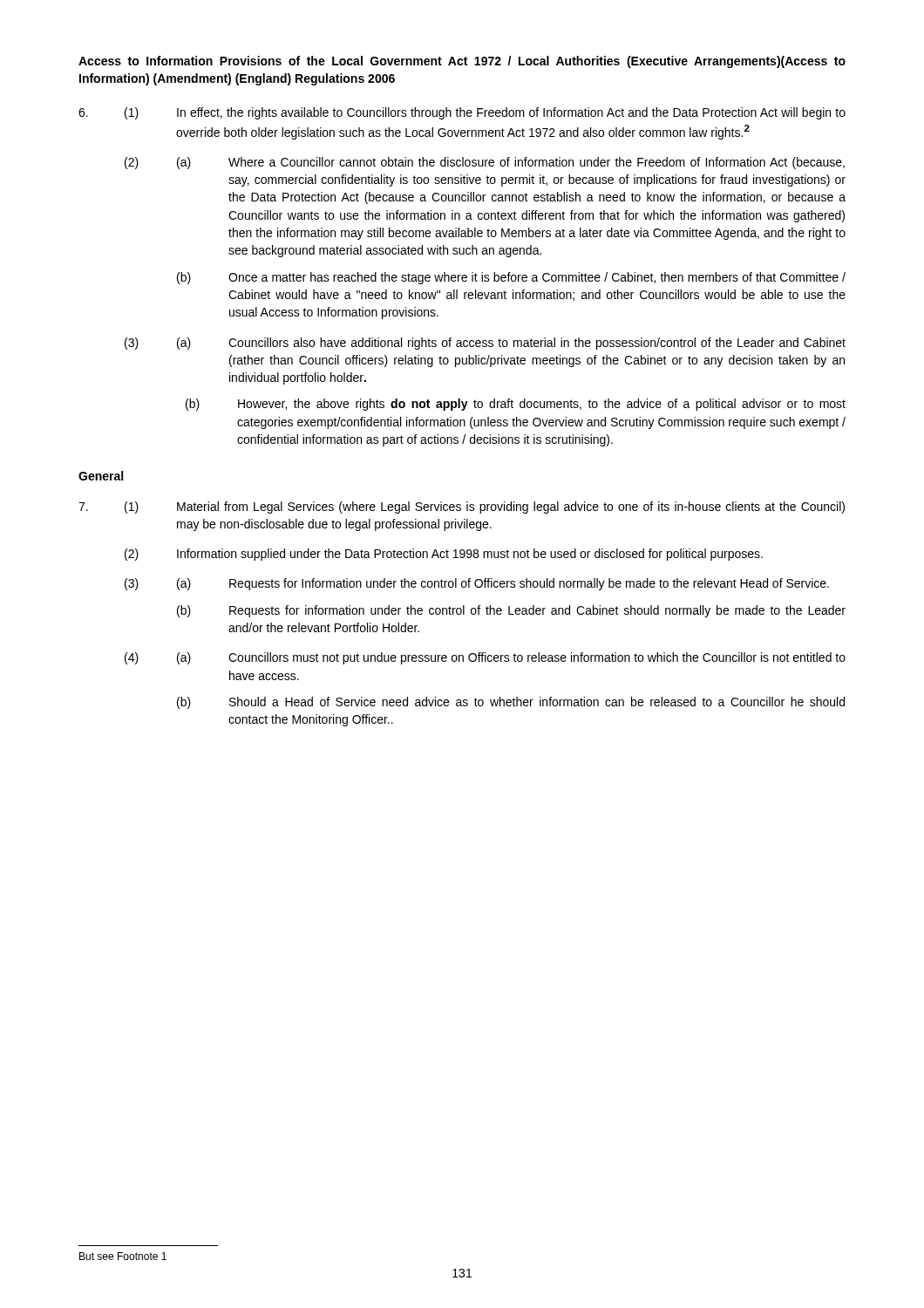Locate the passage starting "Access to Information Provisions of the"

[462, 70]
